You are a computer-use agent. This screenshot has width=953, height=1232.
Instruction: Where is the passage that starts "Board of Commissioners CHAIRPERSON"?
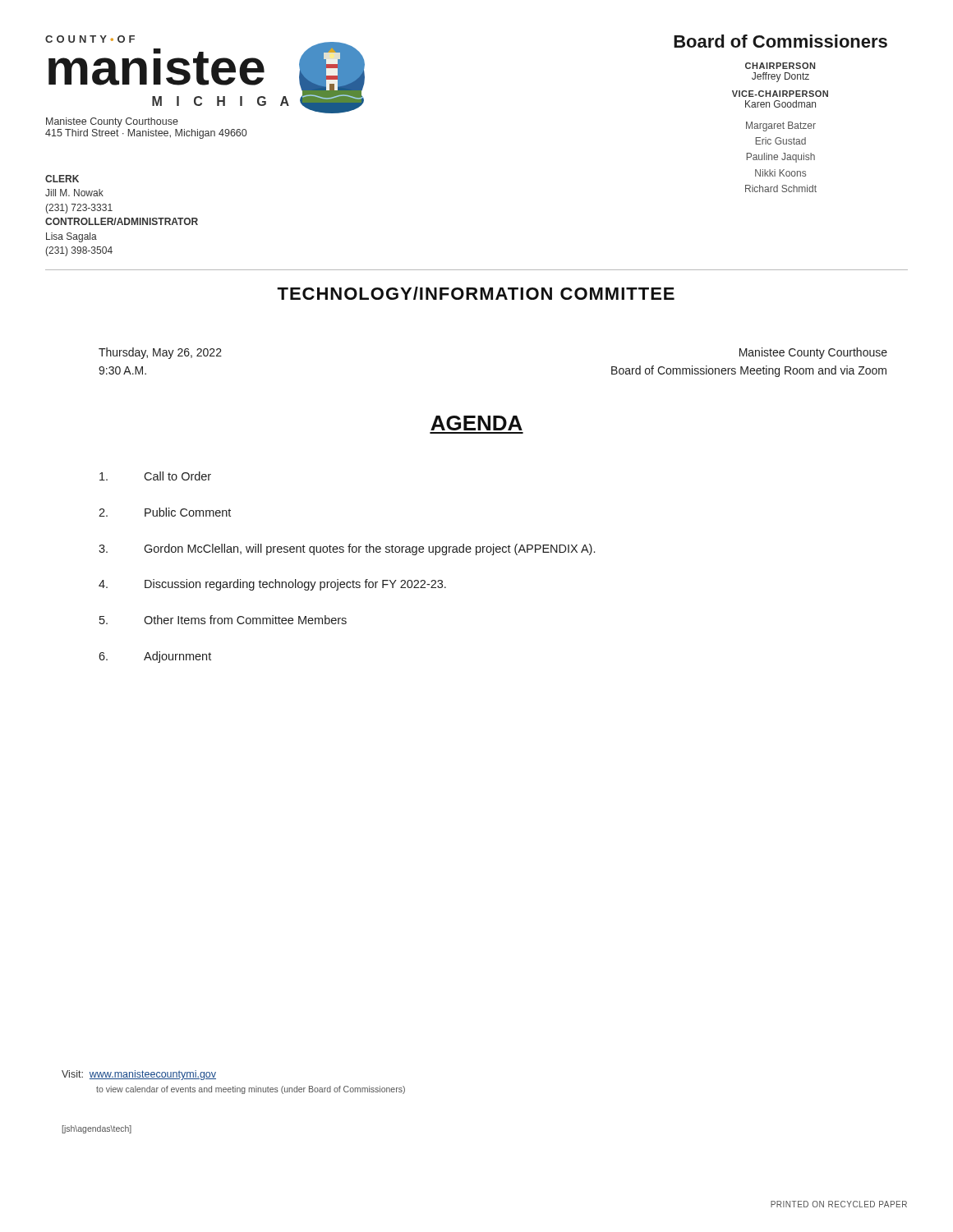780,114
